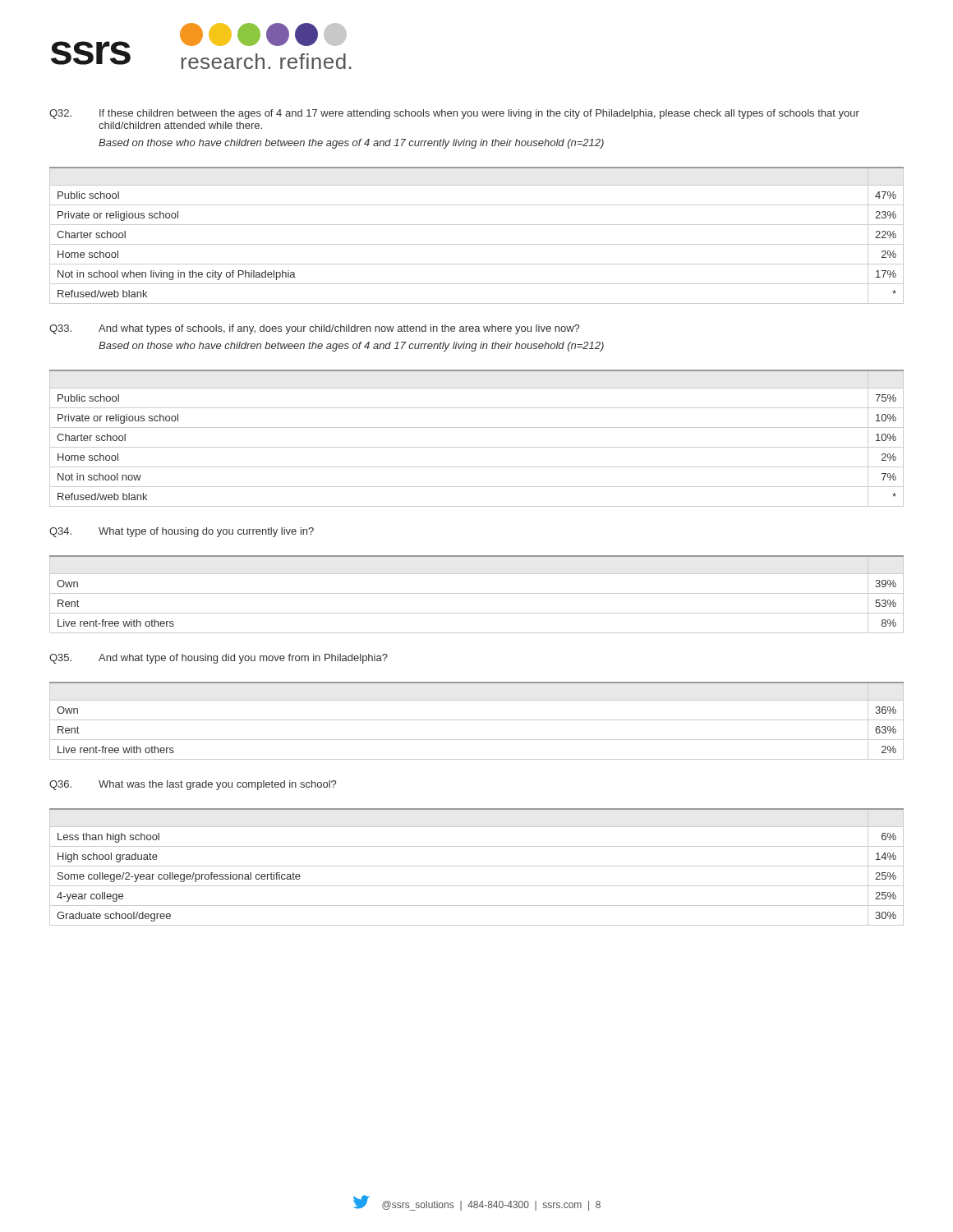
Task: Point to the passage starting "Q36. What was"
Action: 193,785
